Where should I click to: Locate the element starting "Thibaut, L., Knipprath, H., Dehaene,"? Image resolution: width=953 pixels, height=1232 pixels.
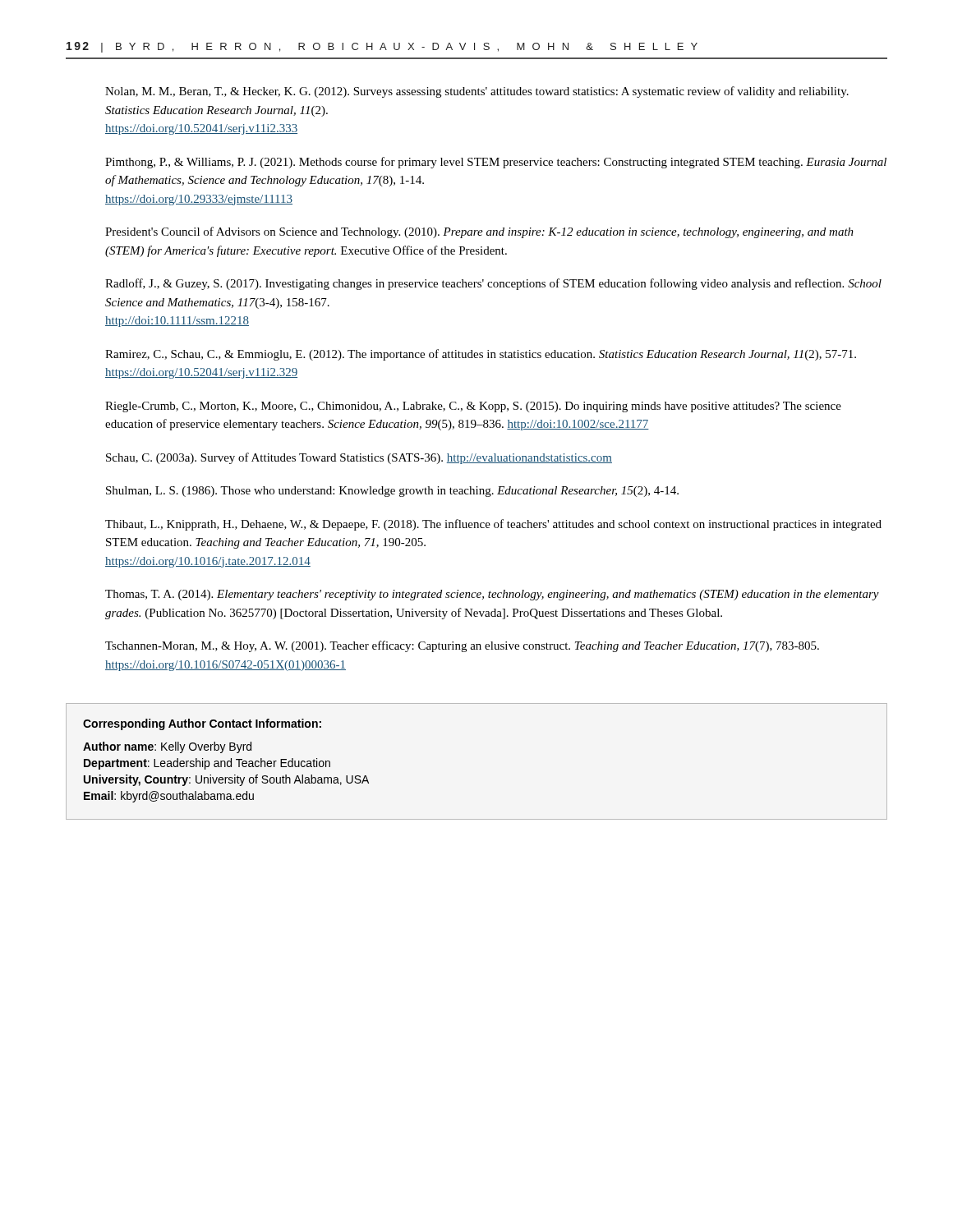tap(493, 525)
